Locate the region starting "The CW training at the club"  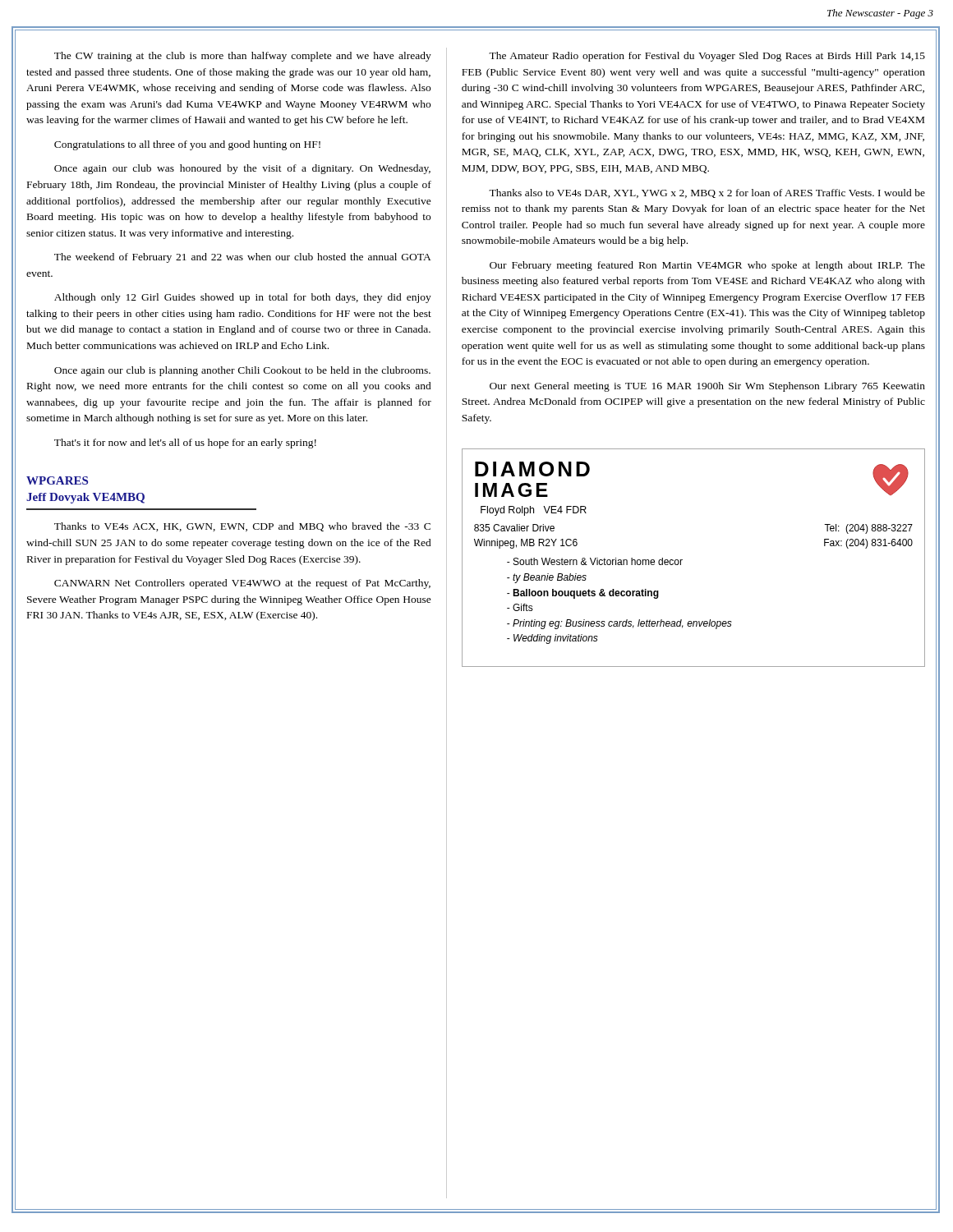click(x=229, y=88)
